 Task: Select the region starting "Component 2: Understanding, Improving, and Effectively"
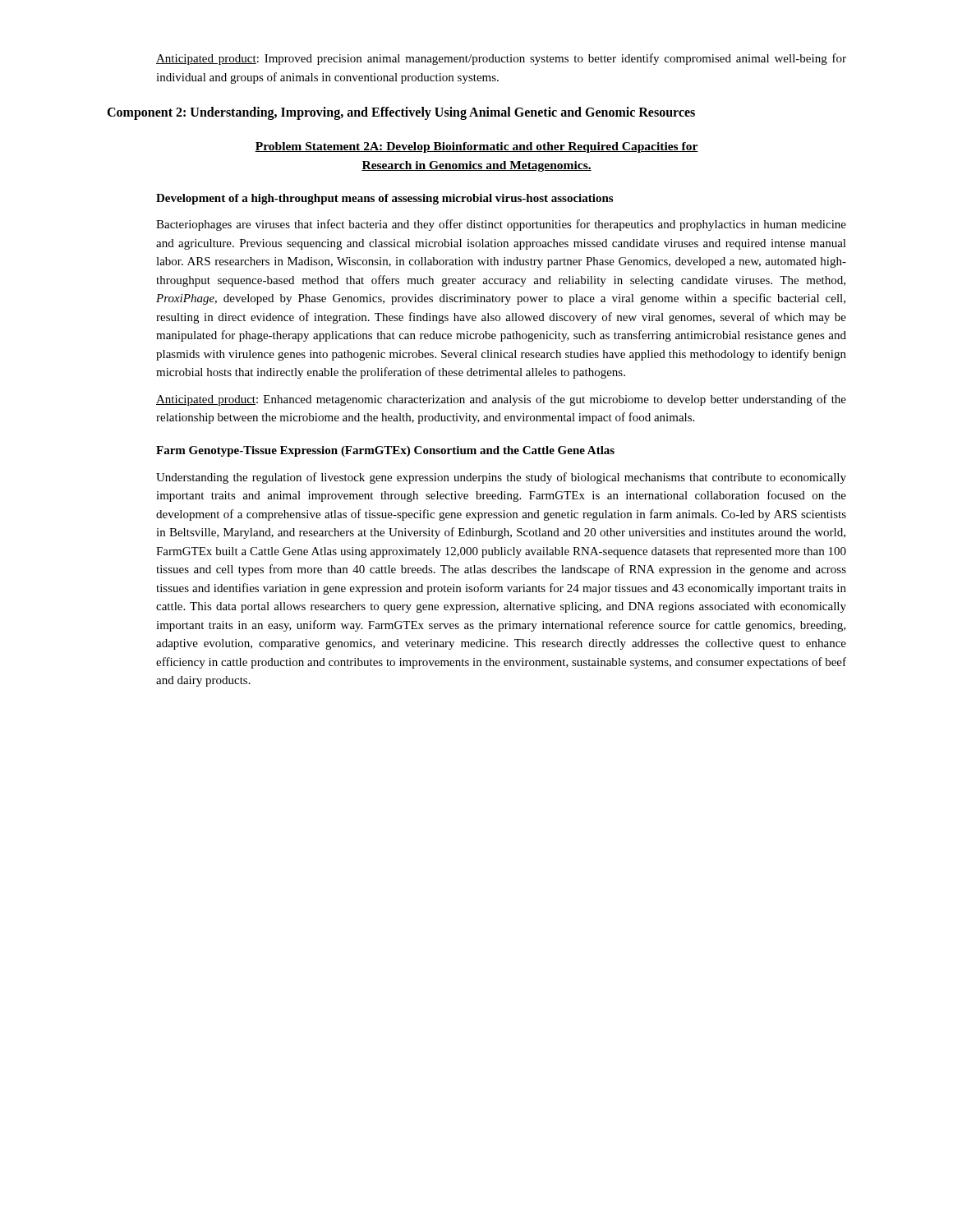click(x=476, y=112)
